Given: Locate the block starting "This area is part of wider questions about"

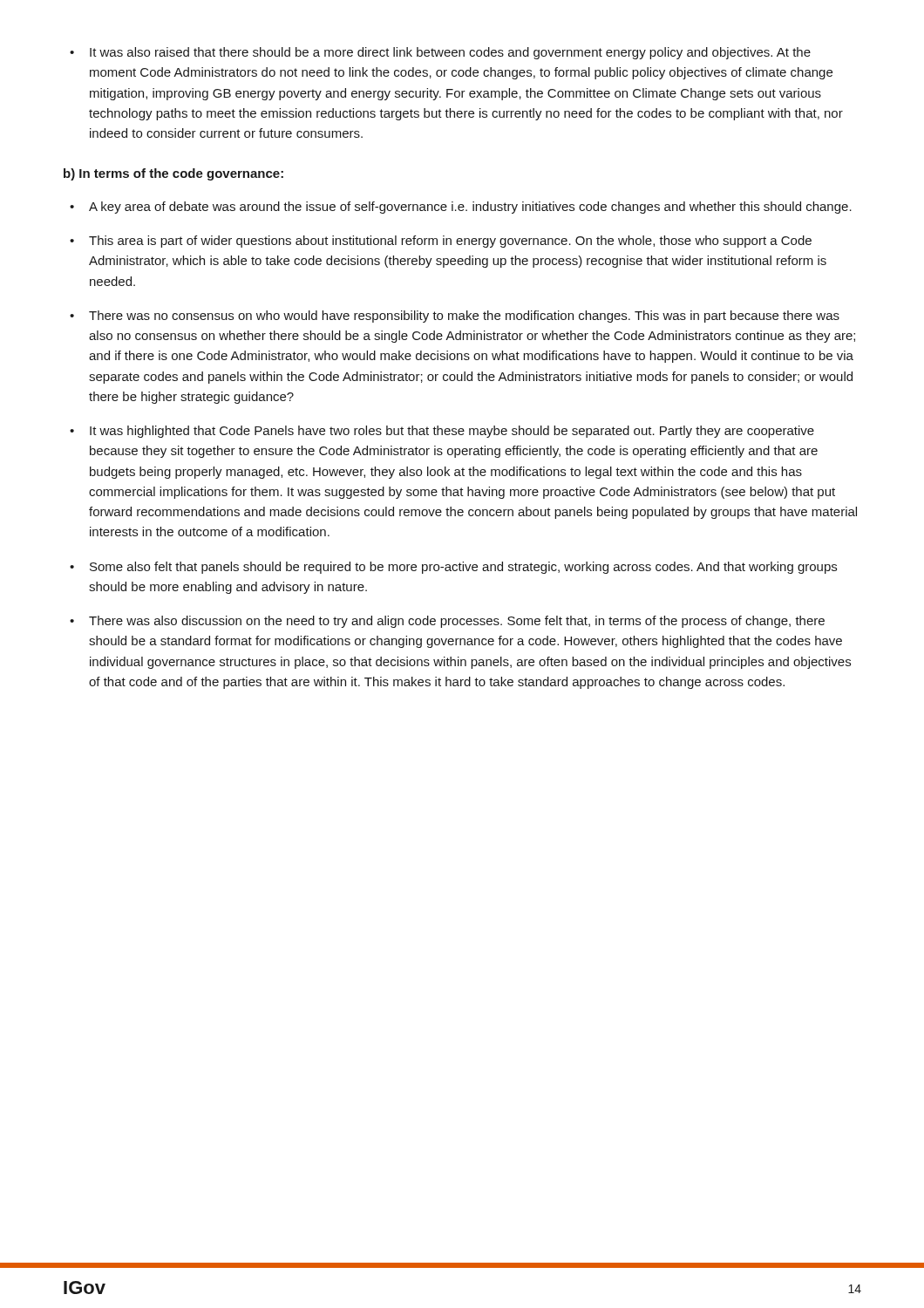Looking at the screenshot, I should click(x=458, y=260).
